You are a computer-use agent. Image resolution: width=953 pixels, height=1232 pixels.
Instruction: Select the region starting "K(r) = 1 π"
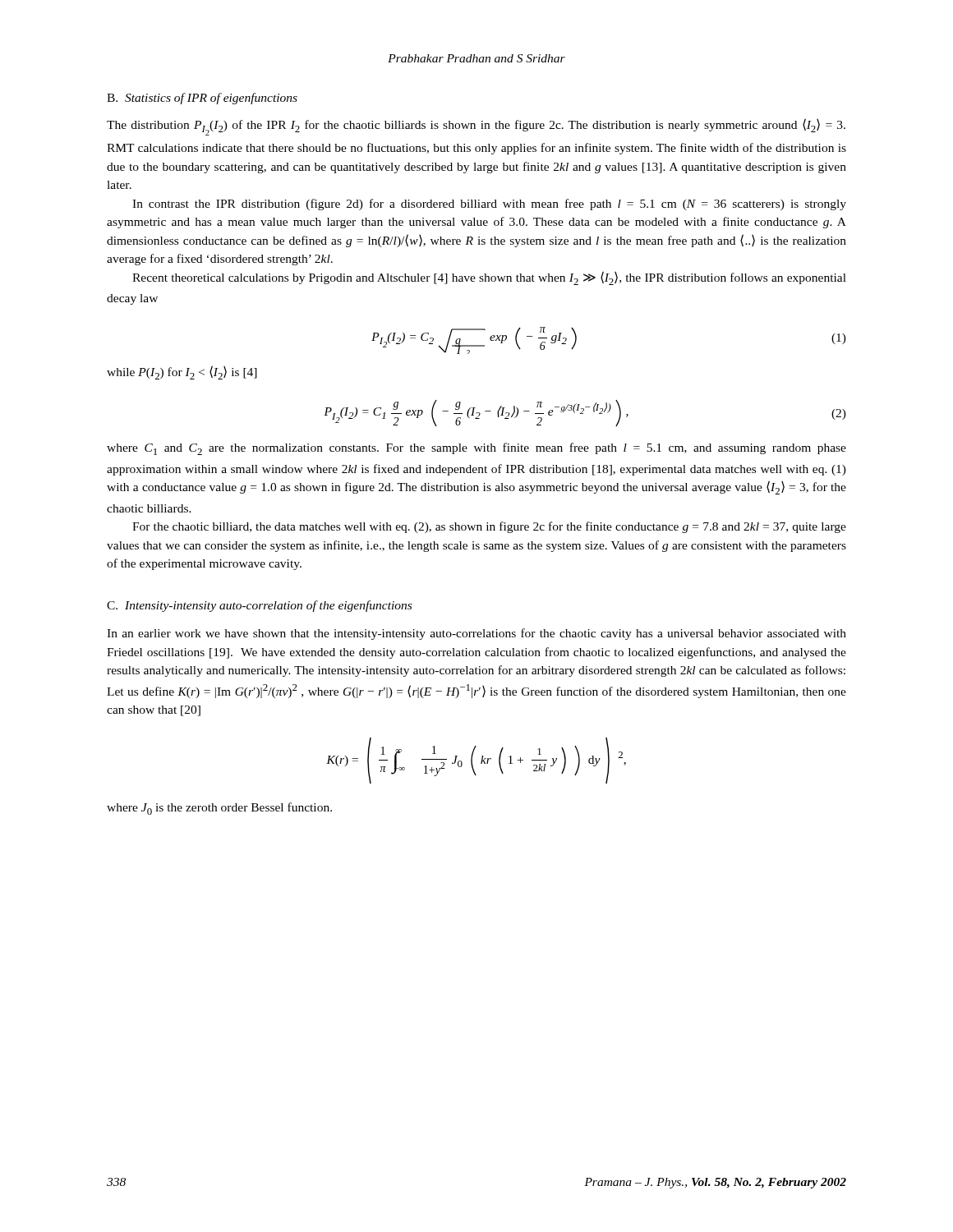click(x=476, y=760)
